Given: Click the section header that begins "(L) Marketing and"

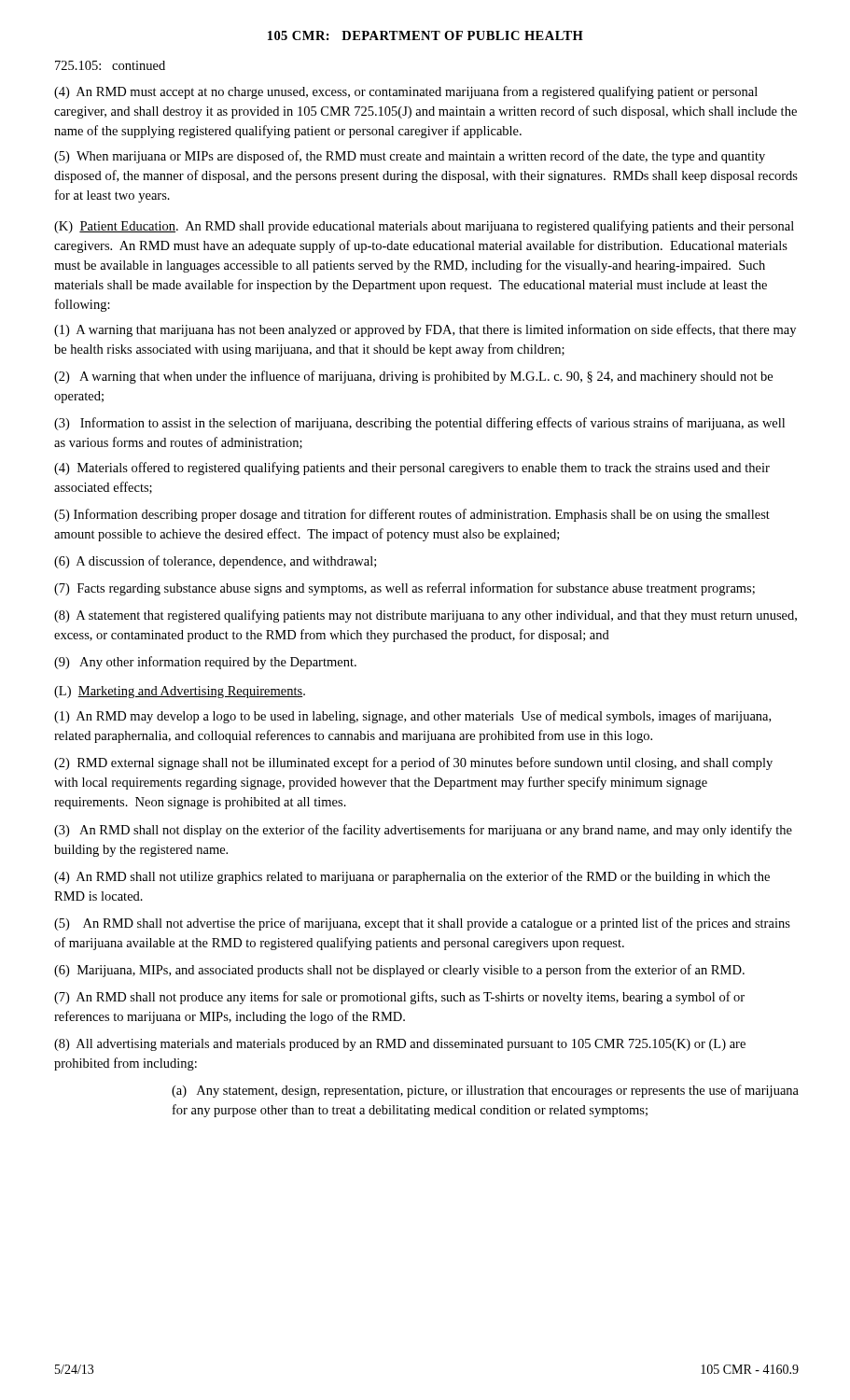Looking at the screenshot, I should coord(180,692).
